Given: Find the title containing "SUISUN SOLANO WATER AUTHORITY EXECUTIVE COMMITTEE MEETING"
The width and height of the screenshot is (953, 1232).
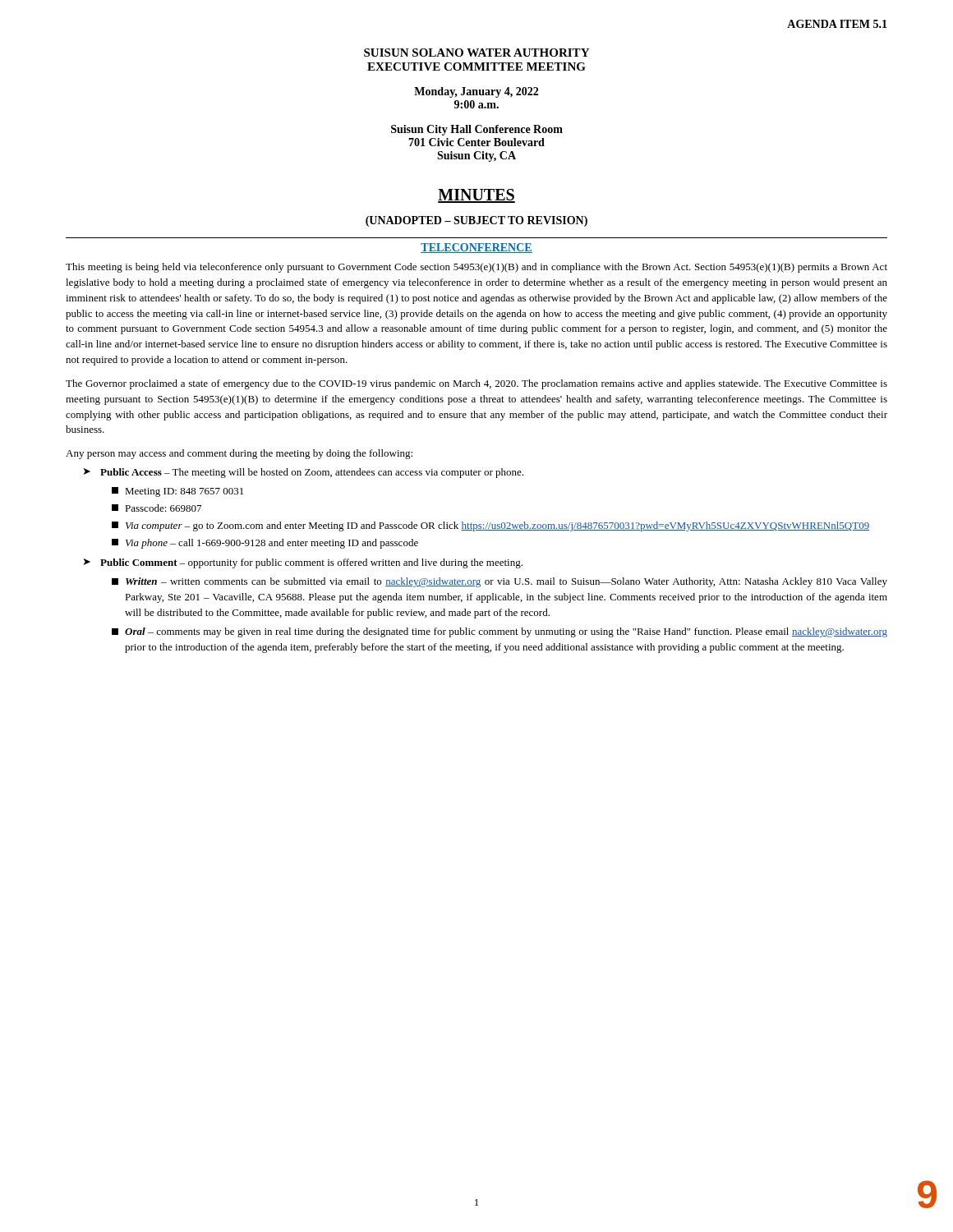Looking at the screenshot, I should tap(476, 60).
